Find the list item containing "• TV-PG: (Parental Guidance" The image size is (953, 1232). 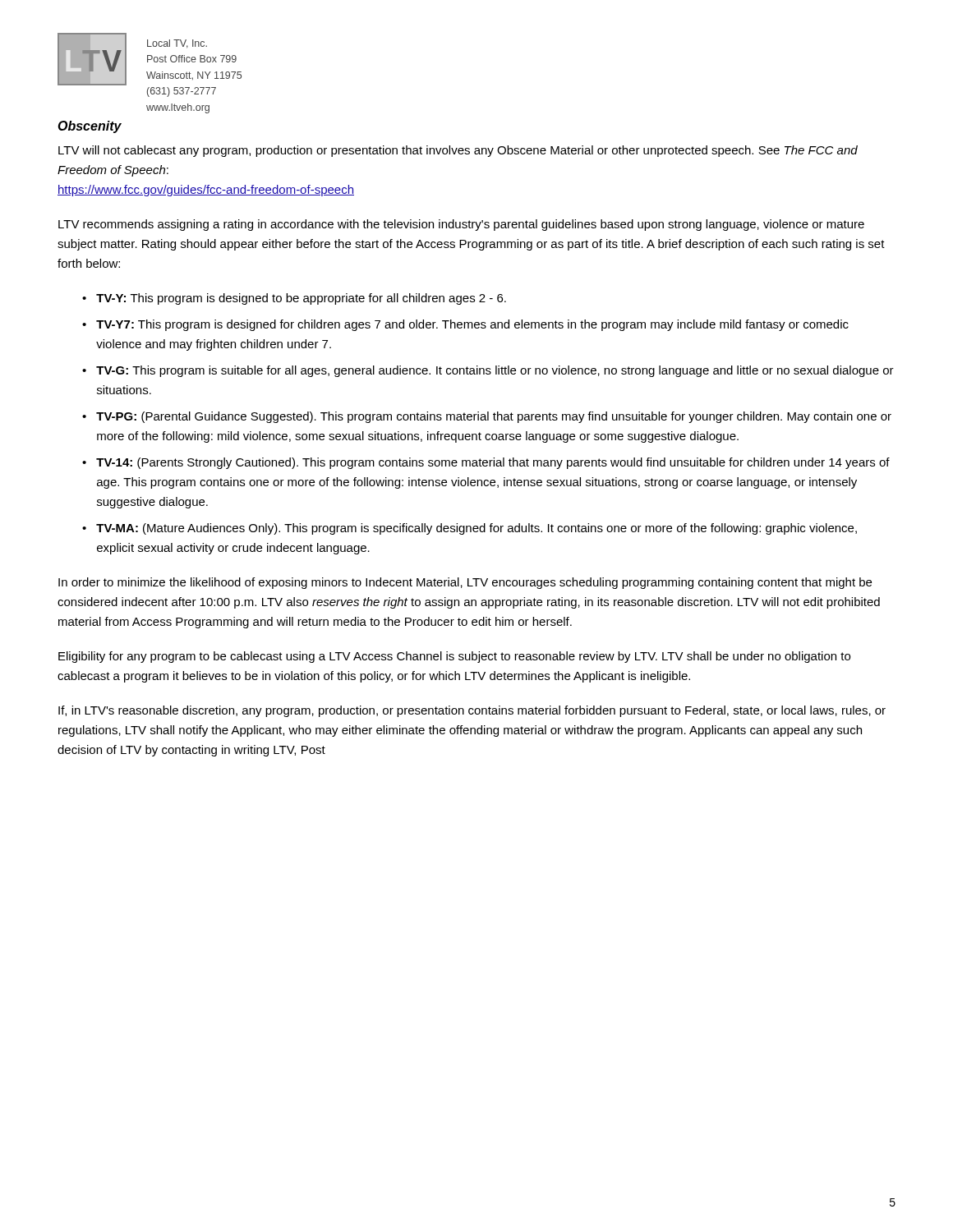[489, 426]
